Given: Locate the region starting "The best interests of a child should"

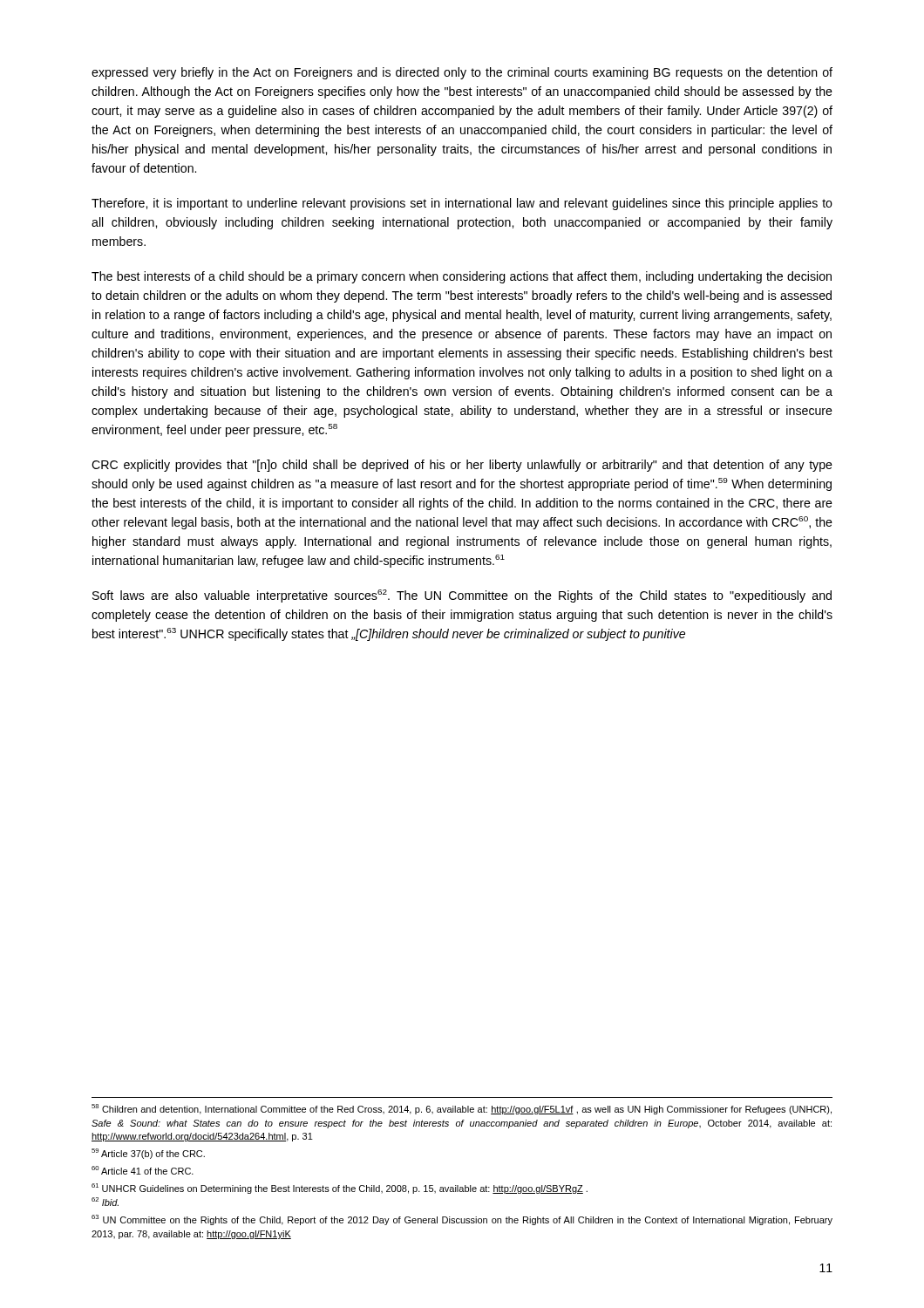Looking at the screenshot, I should pyautogui.click(x=462, y=353).
